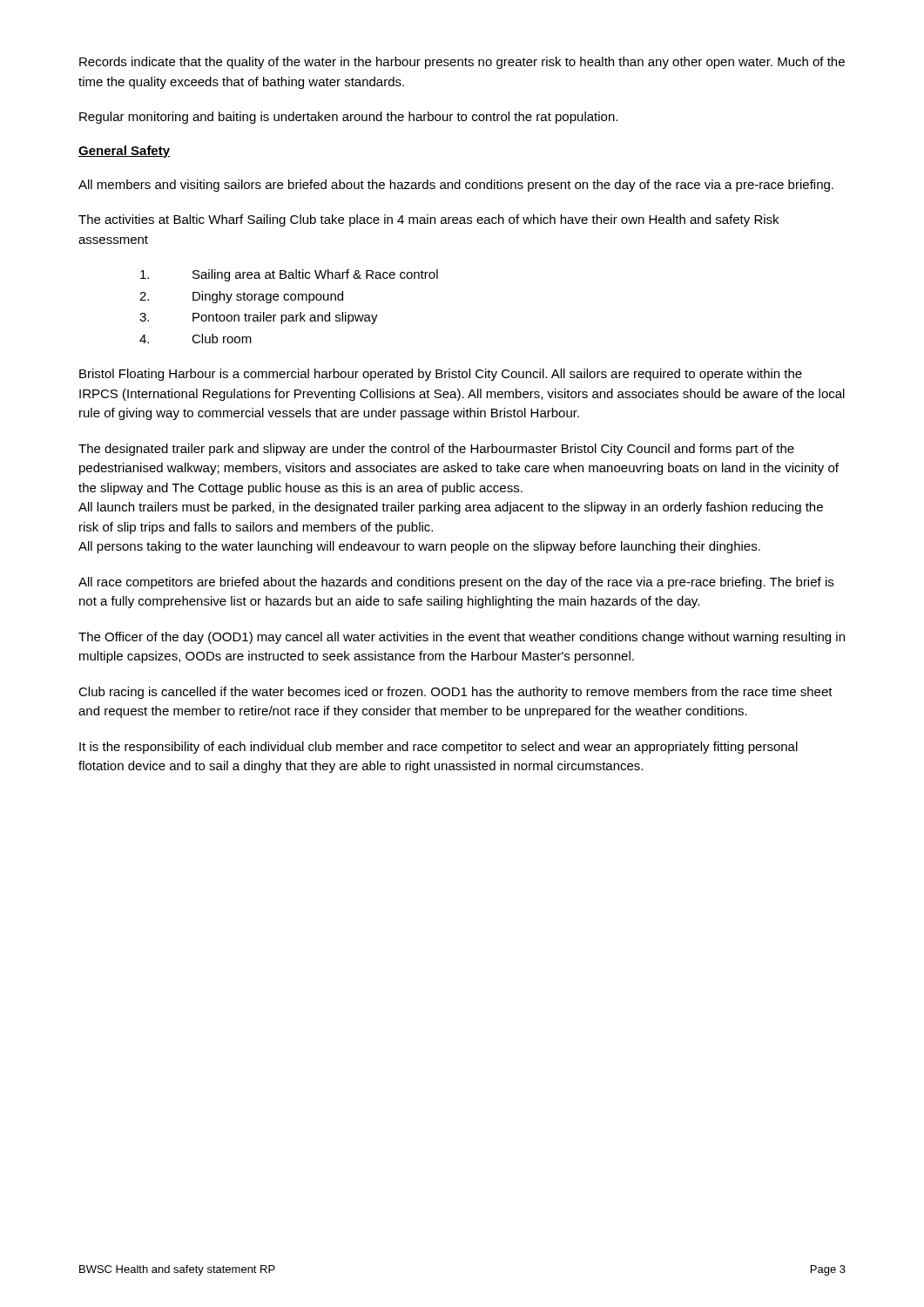Click the passage that begins "All members and visiting"
Image resolution: width=924 pixels, height=1307 pixels.
[x=456, y=184]
